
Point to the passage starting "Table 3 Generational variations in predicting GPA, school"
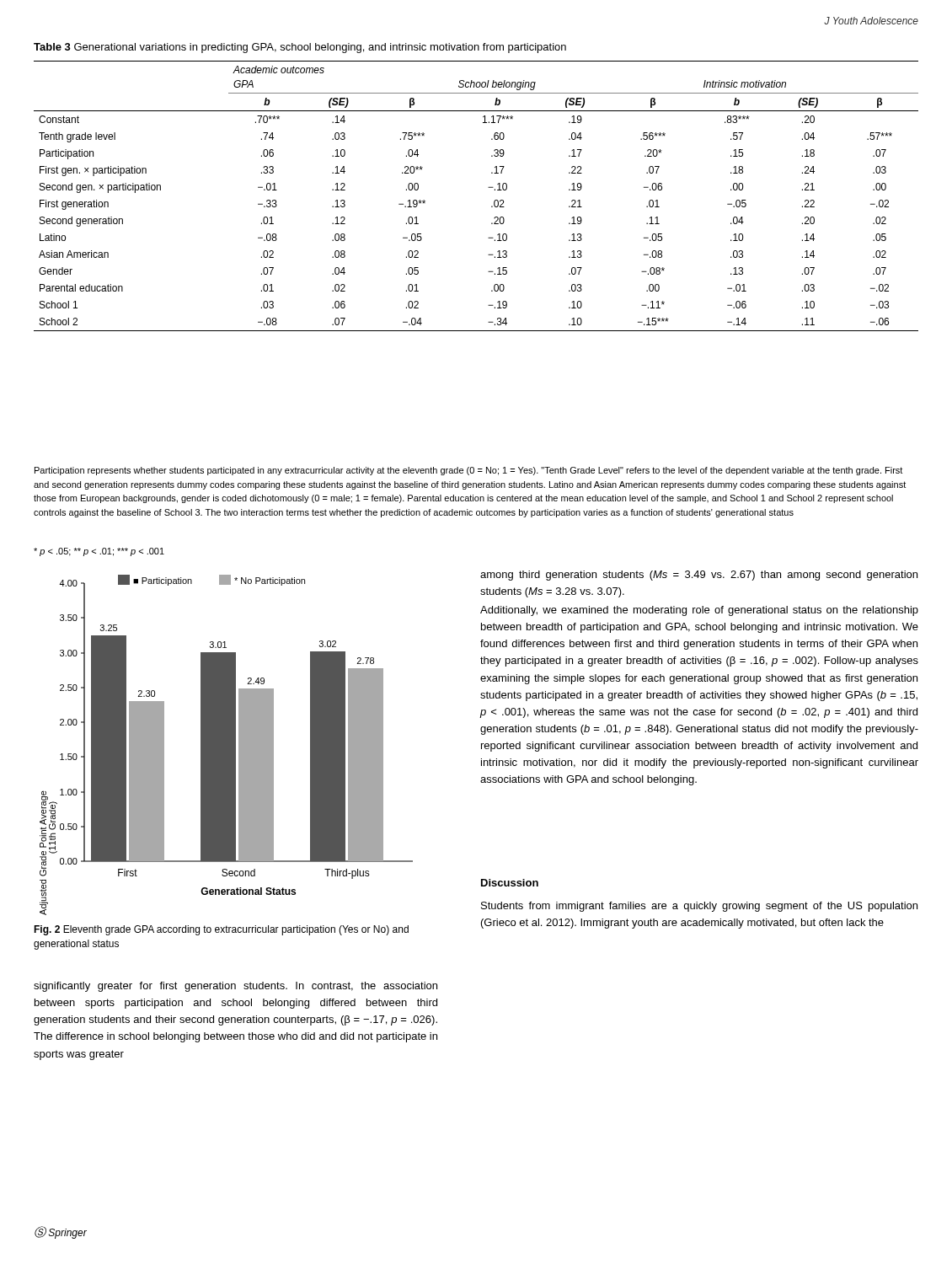300,47
